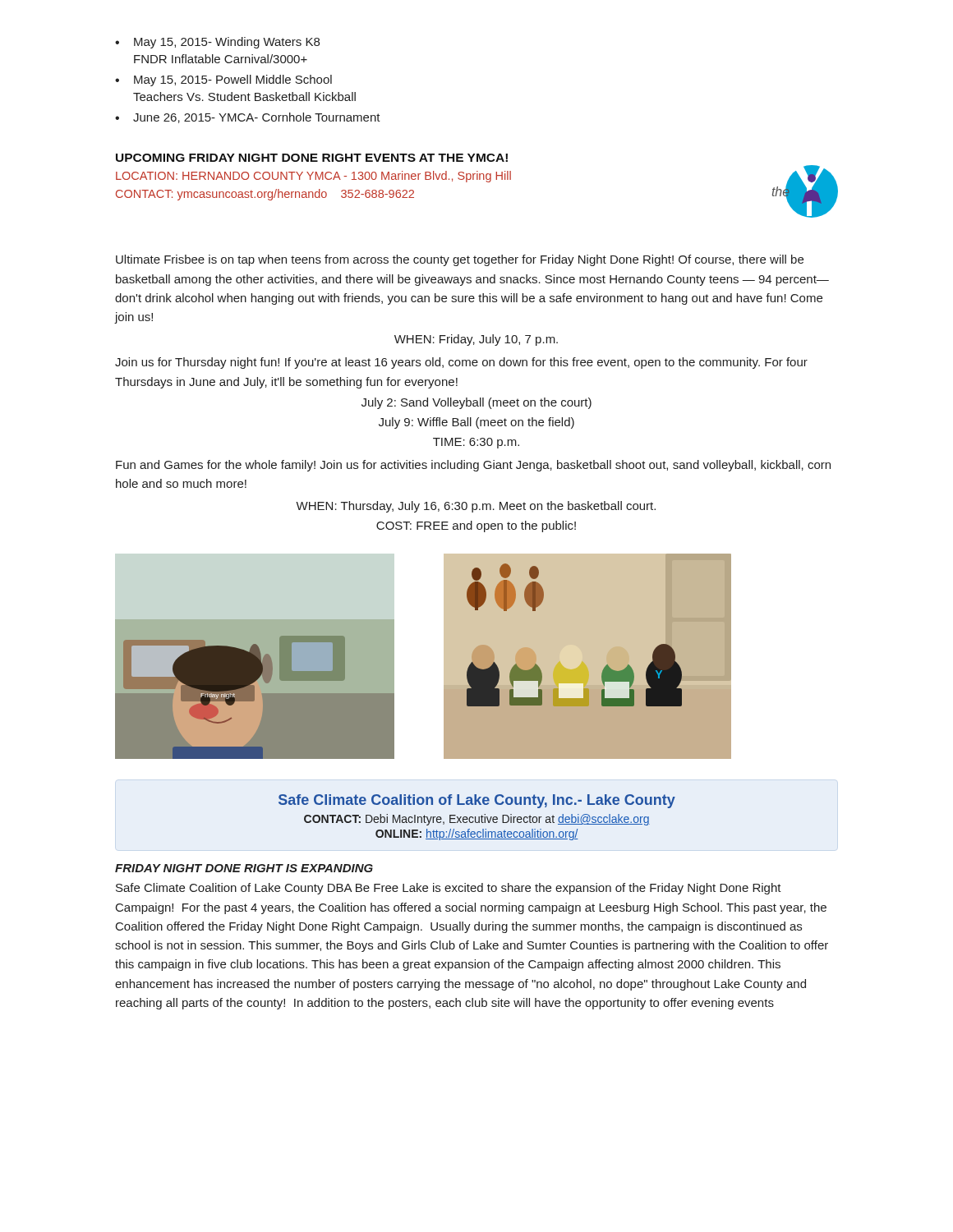Point to the section header beginning "FRIDAY NIGHT DONE RIGHT"
This screenshot has width=953, height=1232.
244,868
